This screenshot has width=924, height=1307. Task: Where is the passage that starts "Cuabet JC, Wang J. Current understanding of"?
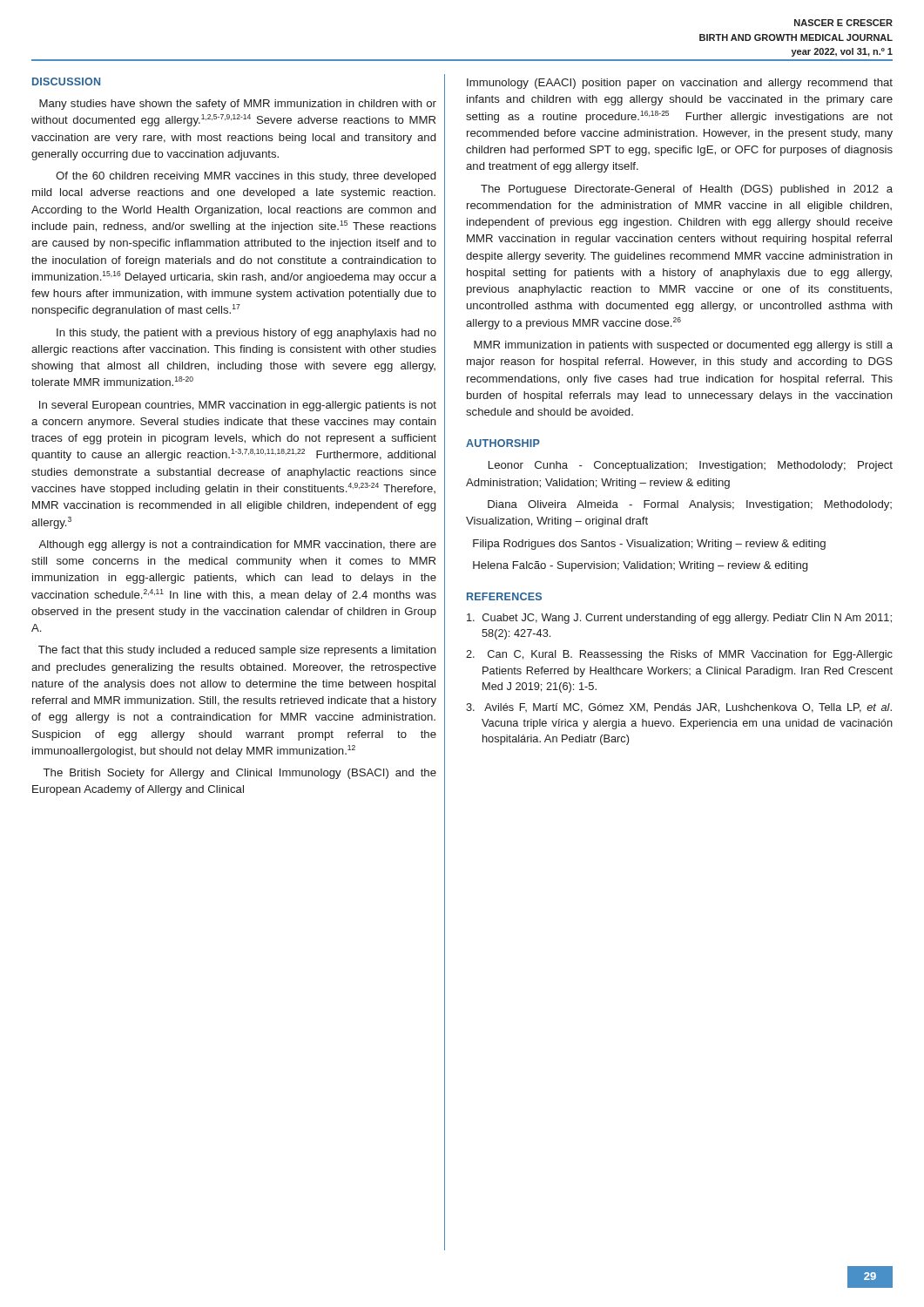[679, 625]
